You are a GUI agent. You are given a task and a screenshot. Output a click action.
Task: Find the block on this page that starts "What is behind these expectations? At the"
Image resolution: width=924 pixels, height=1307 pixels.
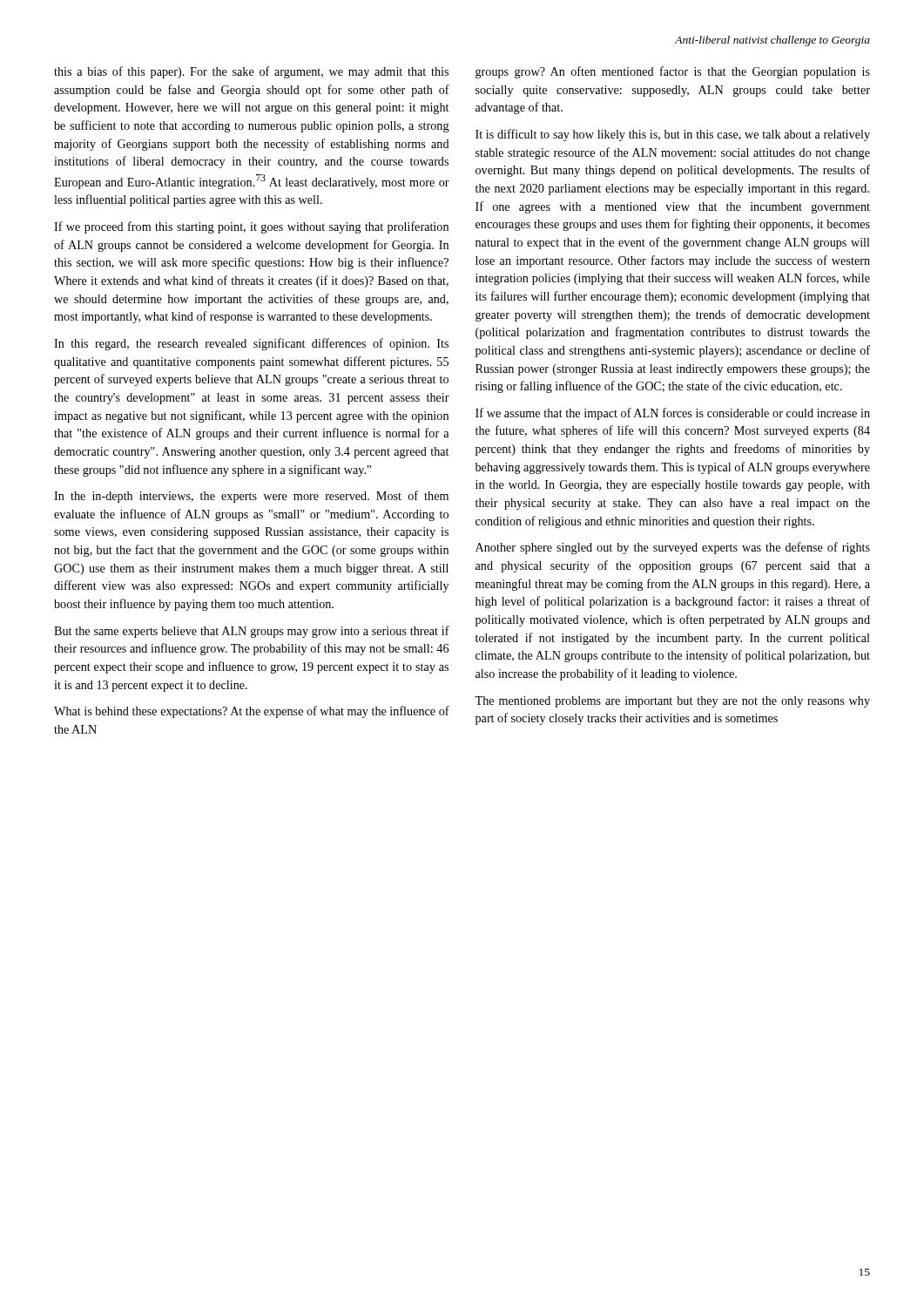tap(251, 721)
